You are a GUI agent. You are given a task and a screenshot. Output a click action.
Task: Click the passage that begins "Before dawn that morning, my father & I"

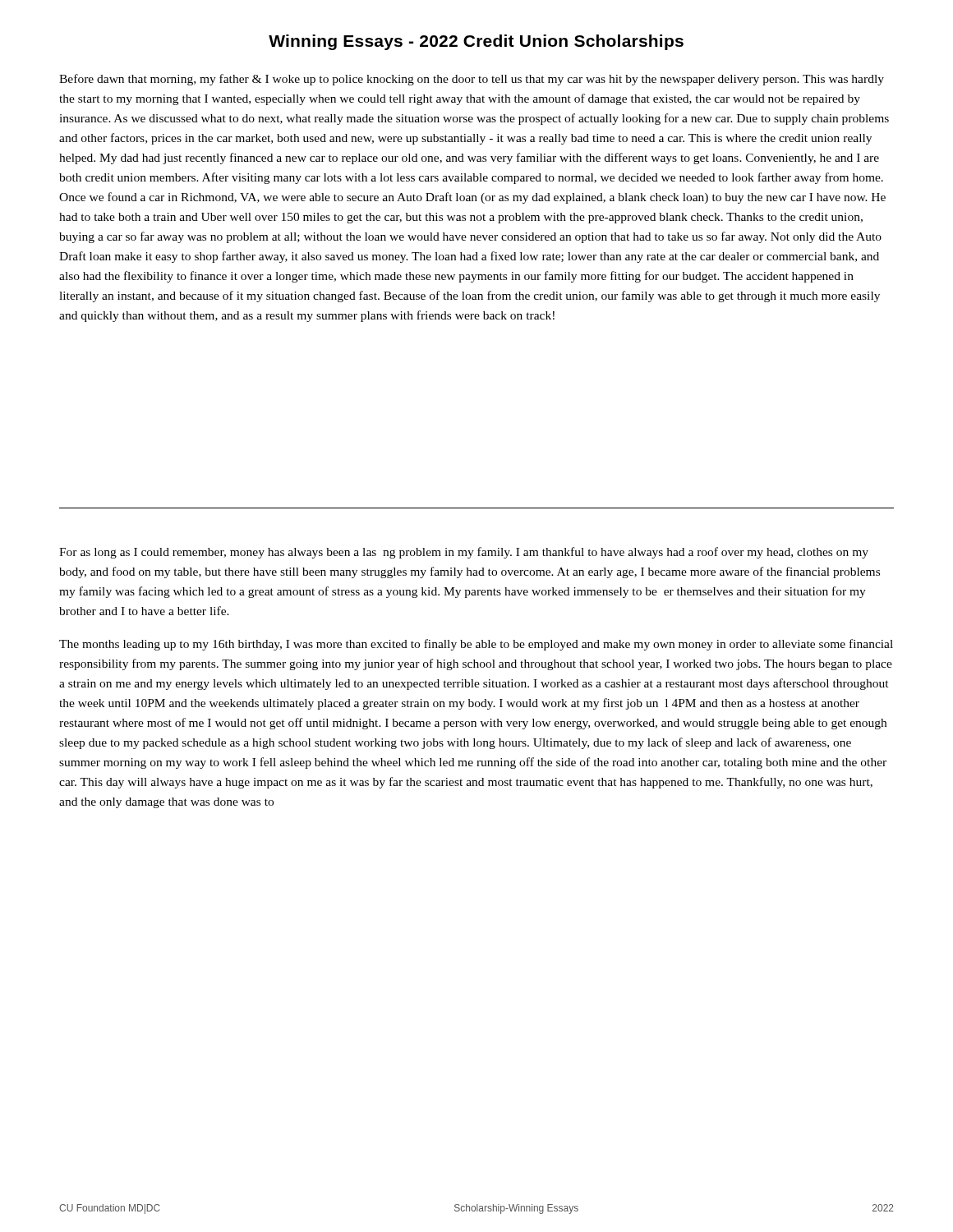point(476,197)
